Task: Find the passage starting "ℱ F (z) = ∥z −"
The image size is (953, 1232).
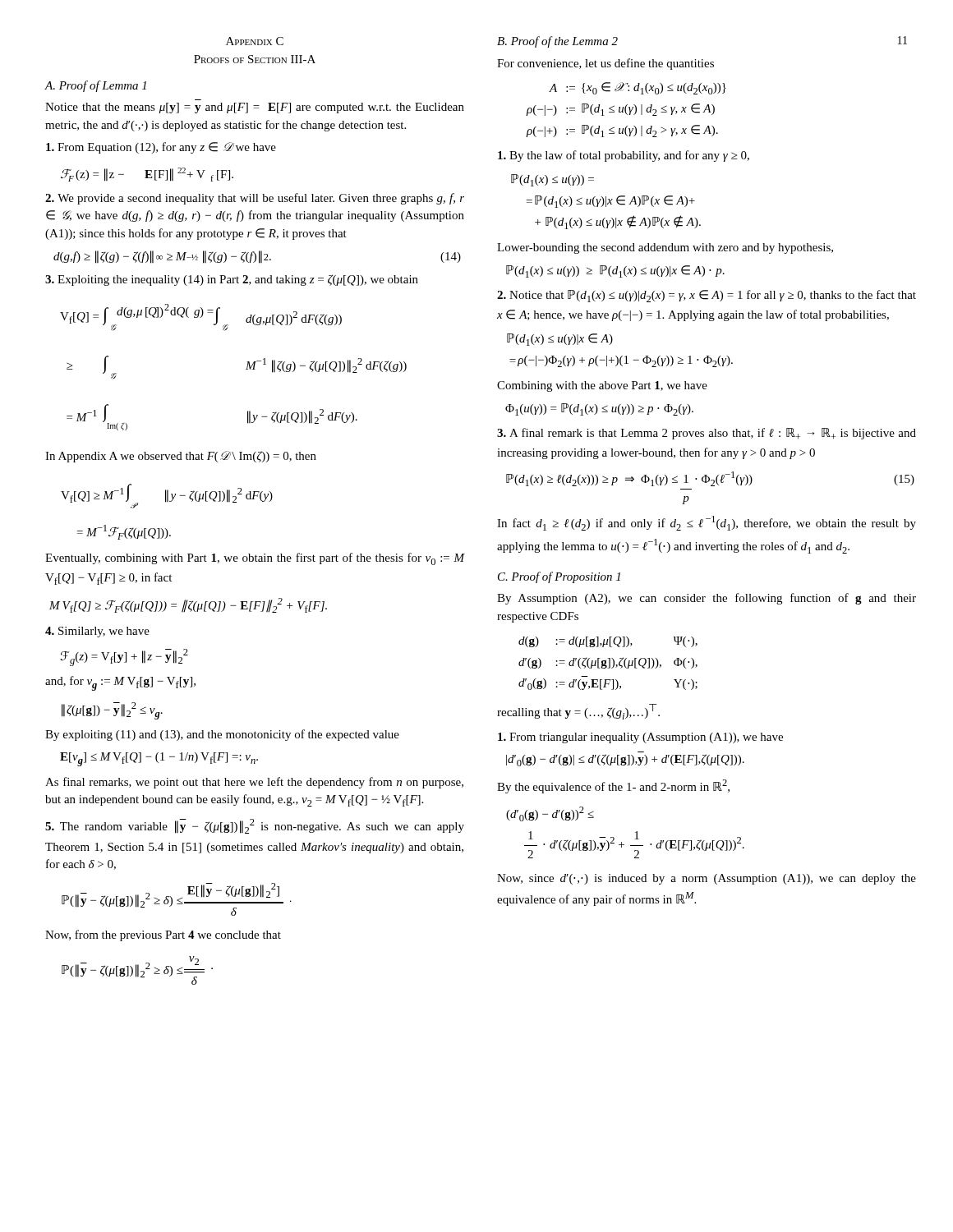Action: (170, 173)
